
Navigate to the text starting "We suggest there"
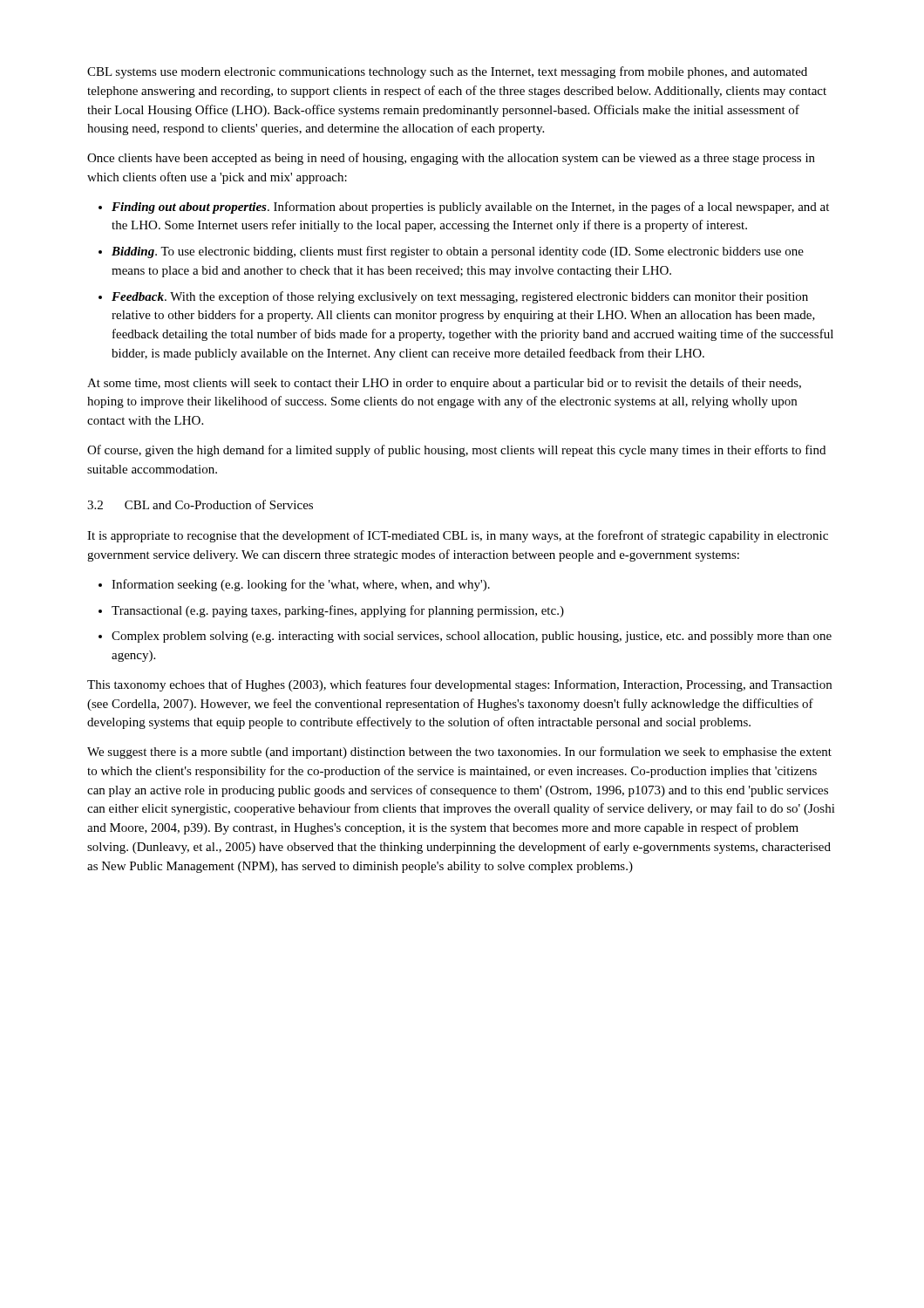[462, 809]
